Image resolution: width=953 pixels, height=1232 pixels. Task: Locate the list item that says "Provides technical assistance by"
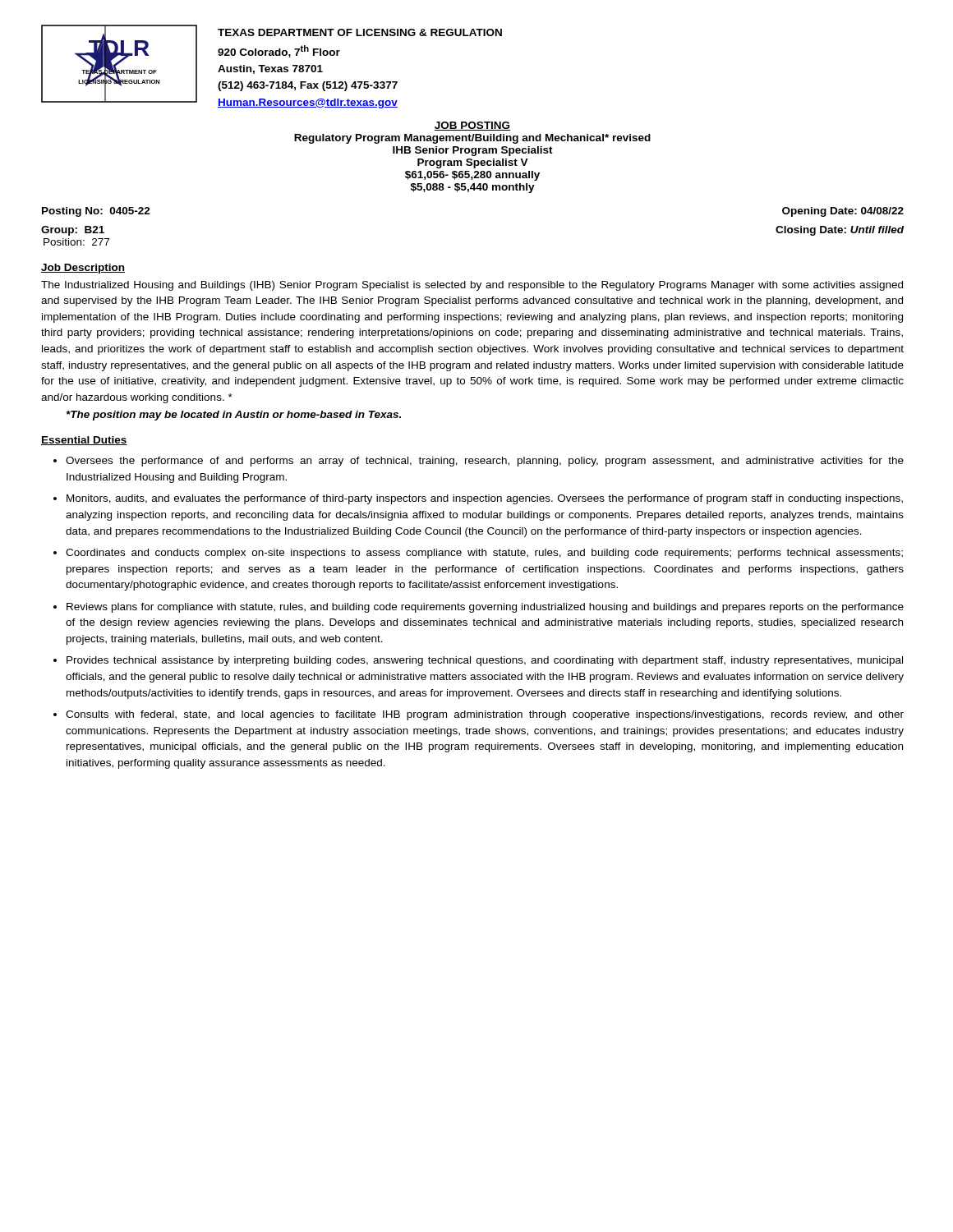[x=485, y=676]
